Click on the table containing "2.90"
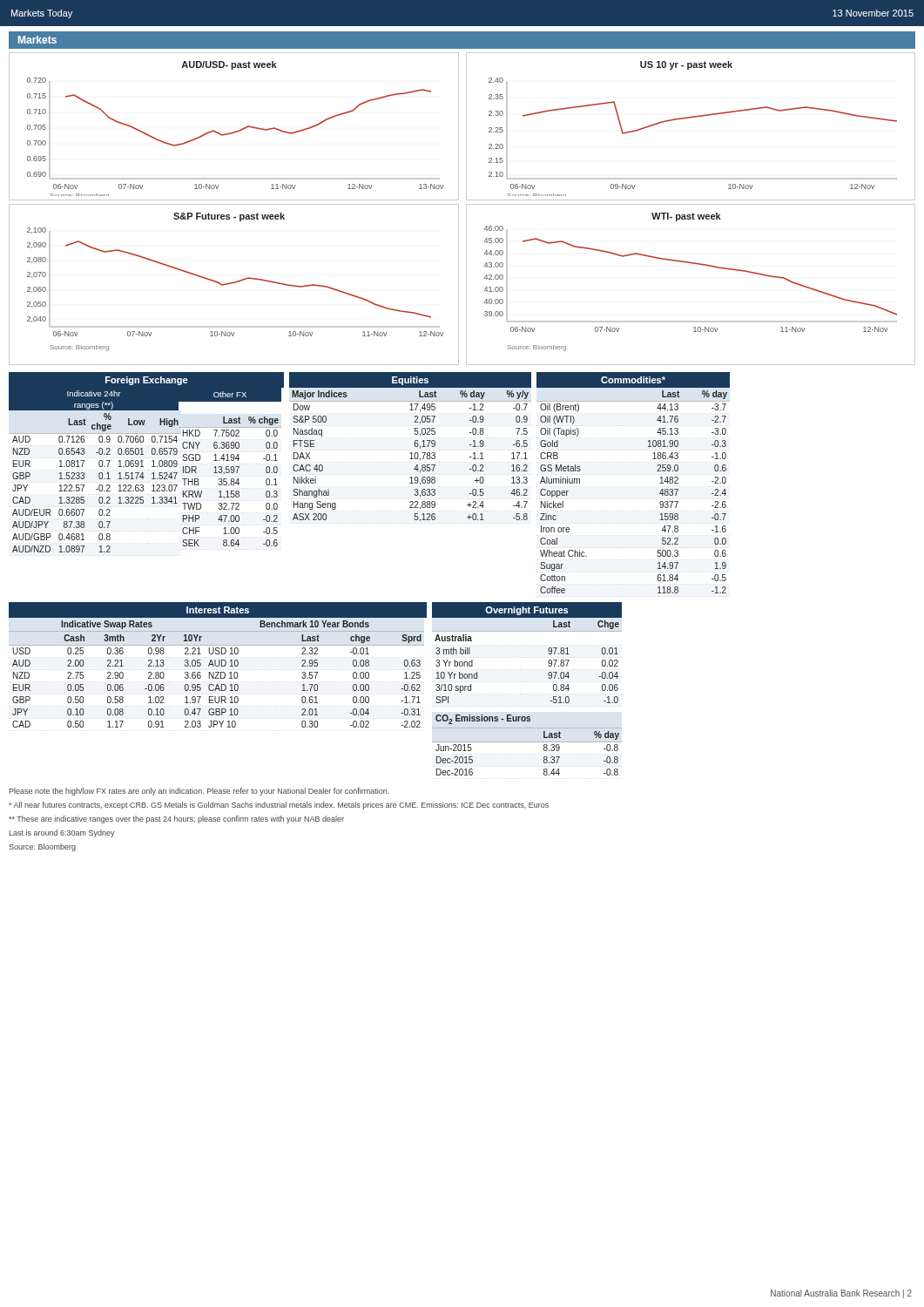 218,667
